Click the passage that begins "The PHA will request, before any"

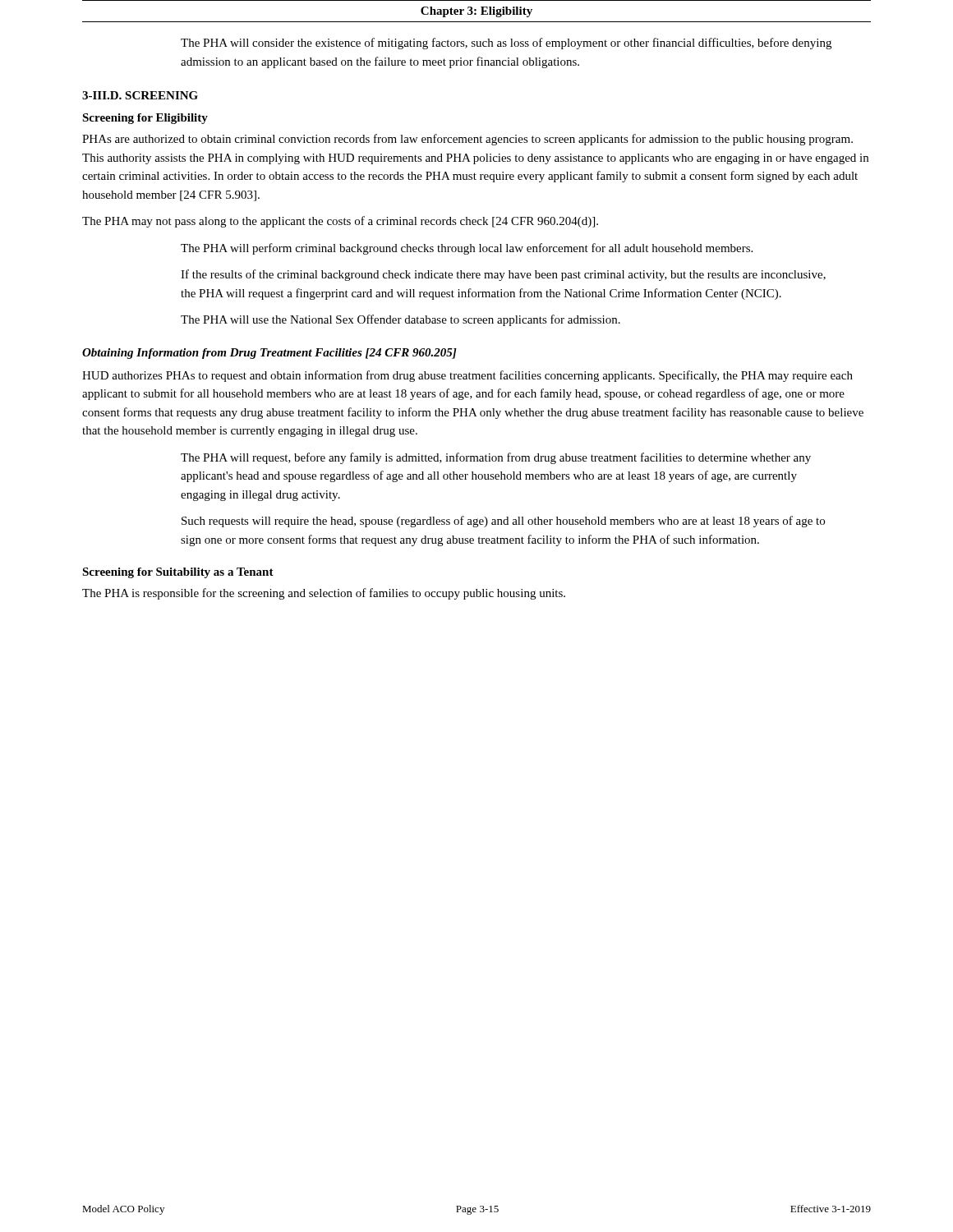click(496, 476)
